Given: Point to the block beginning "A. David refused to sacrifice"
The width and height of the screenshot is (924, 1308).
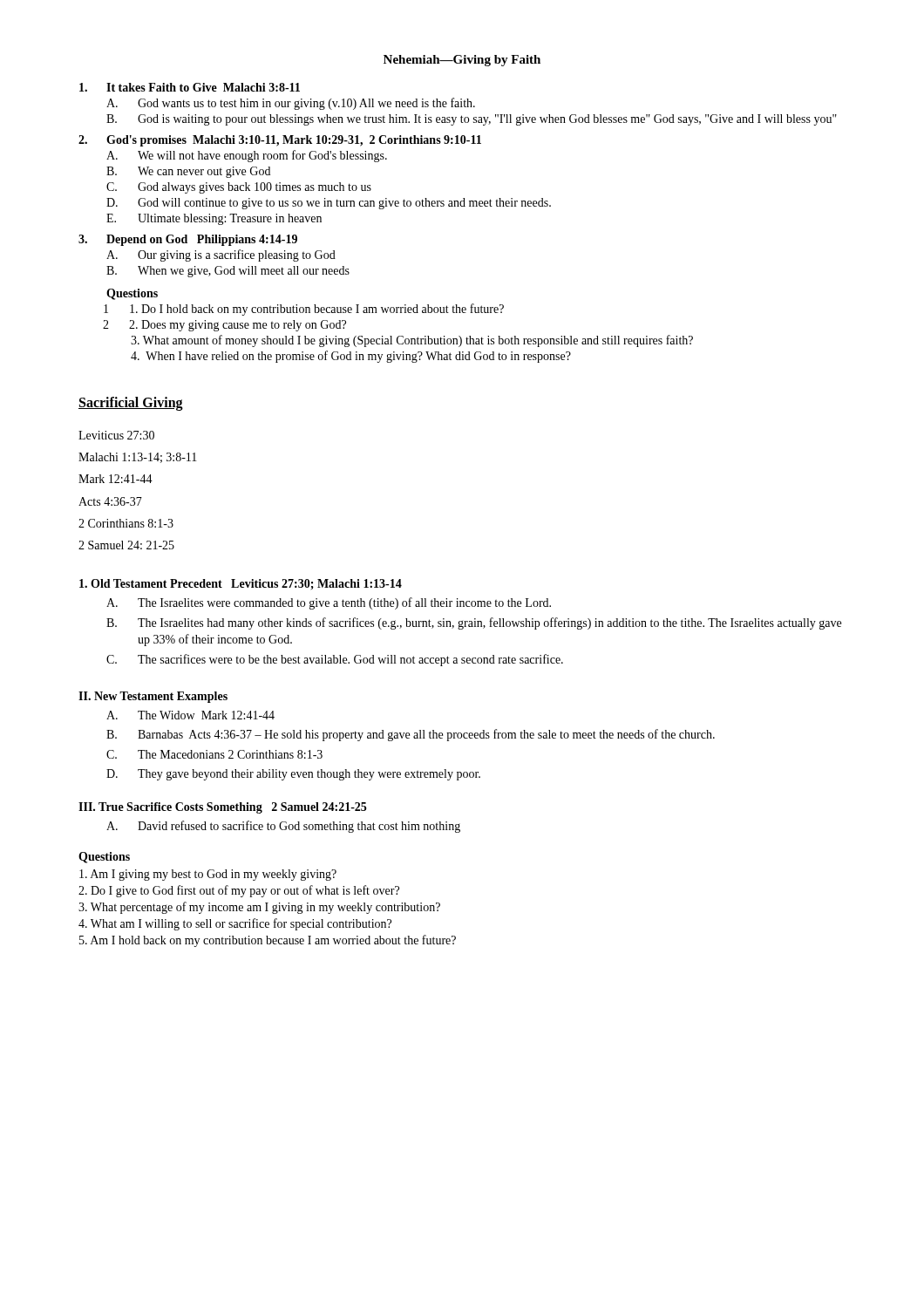Looking at the screenshot, I should pyautogui.click(x=462, y=826).
